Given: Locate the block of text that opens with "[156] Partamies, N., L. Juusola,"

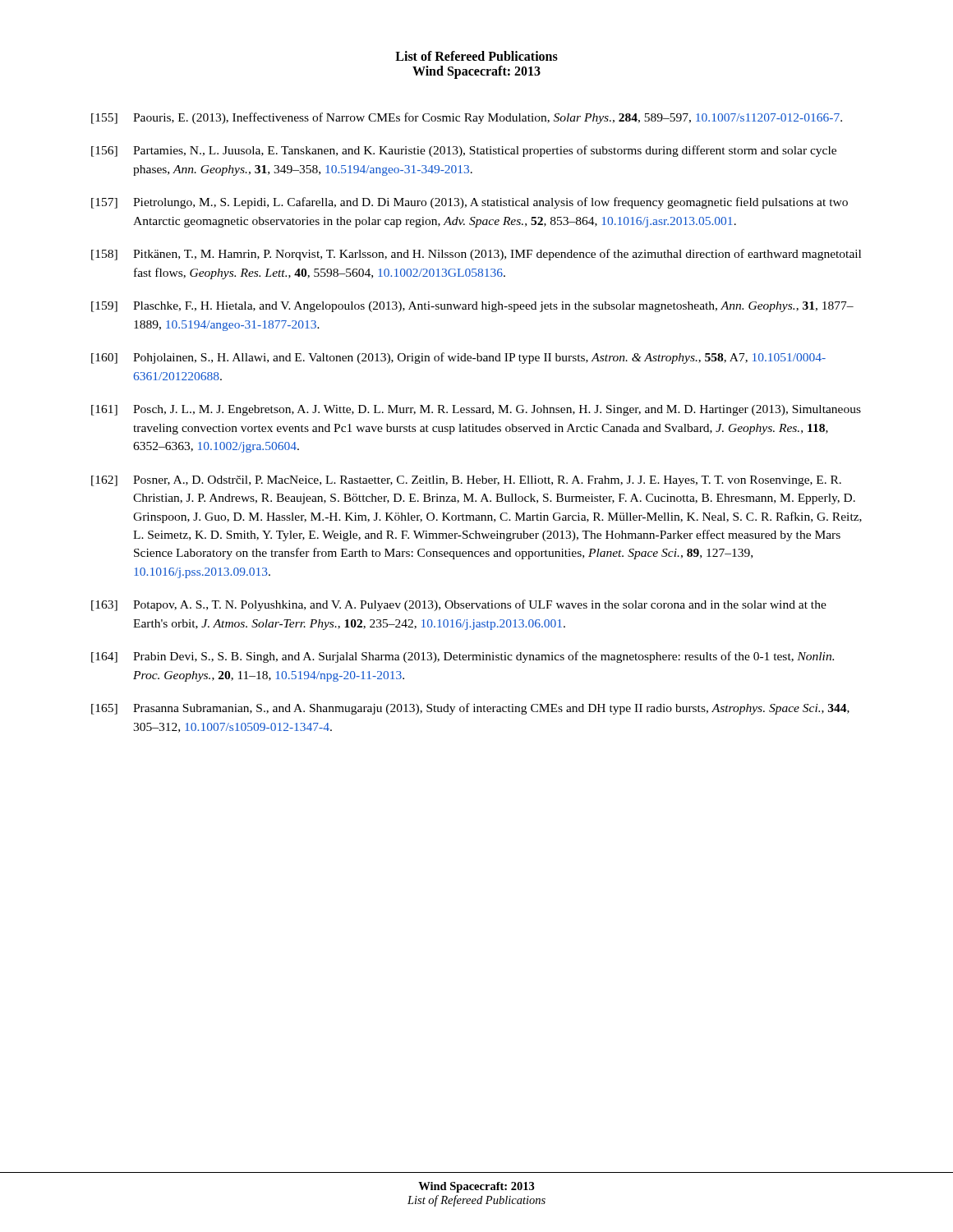Looking at the screenshot, I should (476, 160).
